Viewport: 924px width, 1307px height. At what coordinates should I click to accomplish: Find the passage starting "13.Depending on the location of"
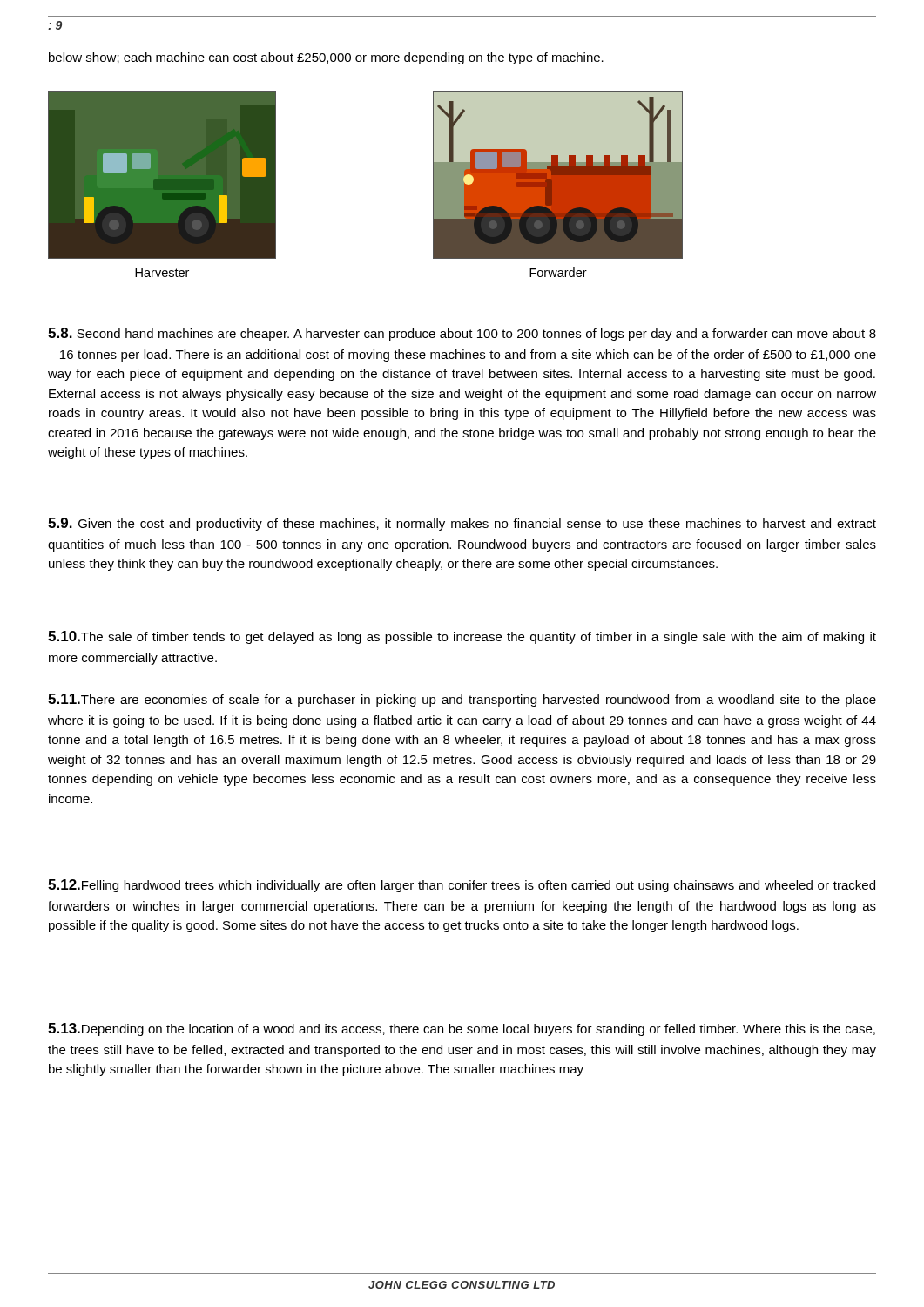462,1048
